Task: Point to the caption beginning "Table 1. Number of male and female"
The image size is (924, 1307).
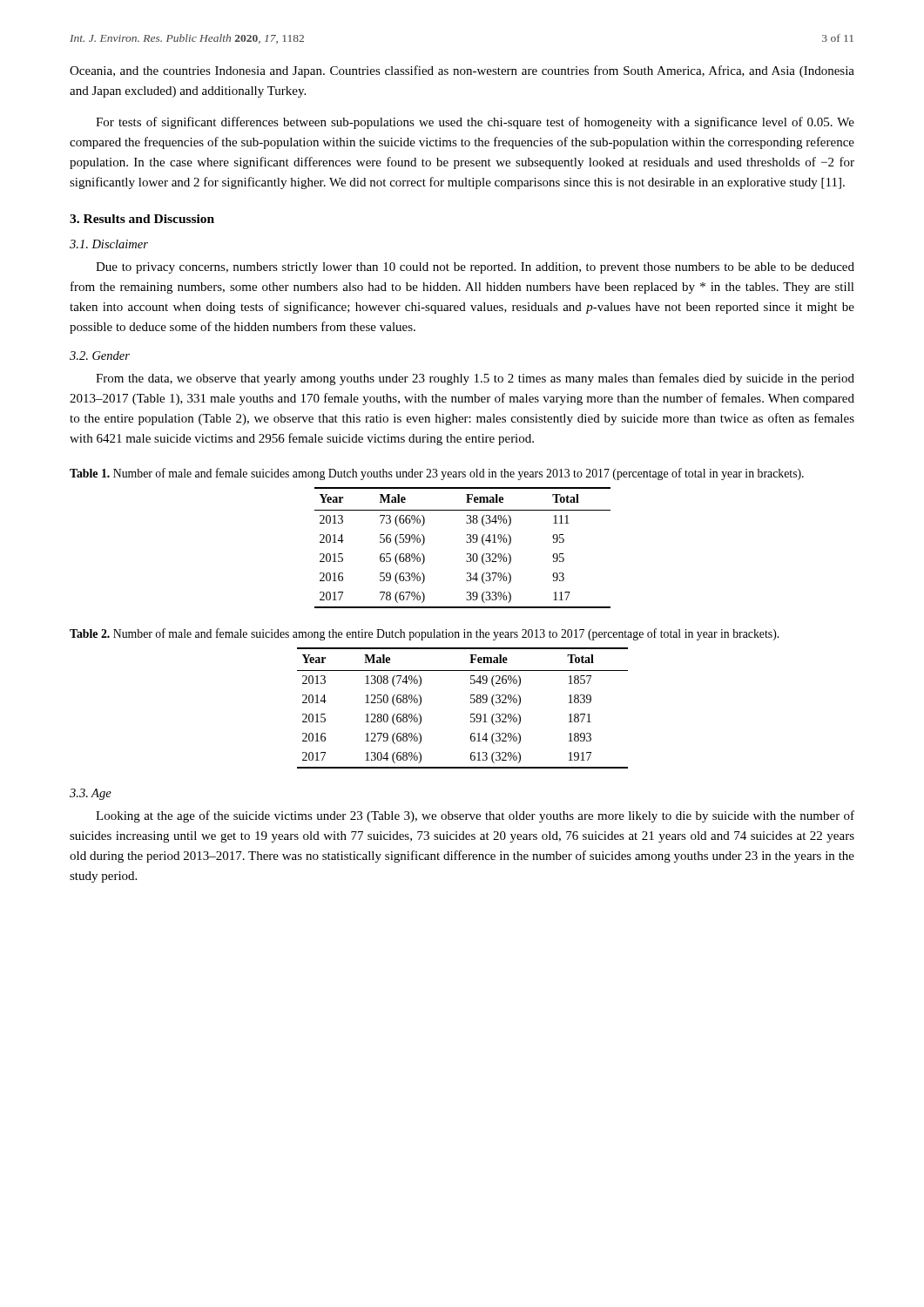Action: point(437,473)
